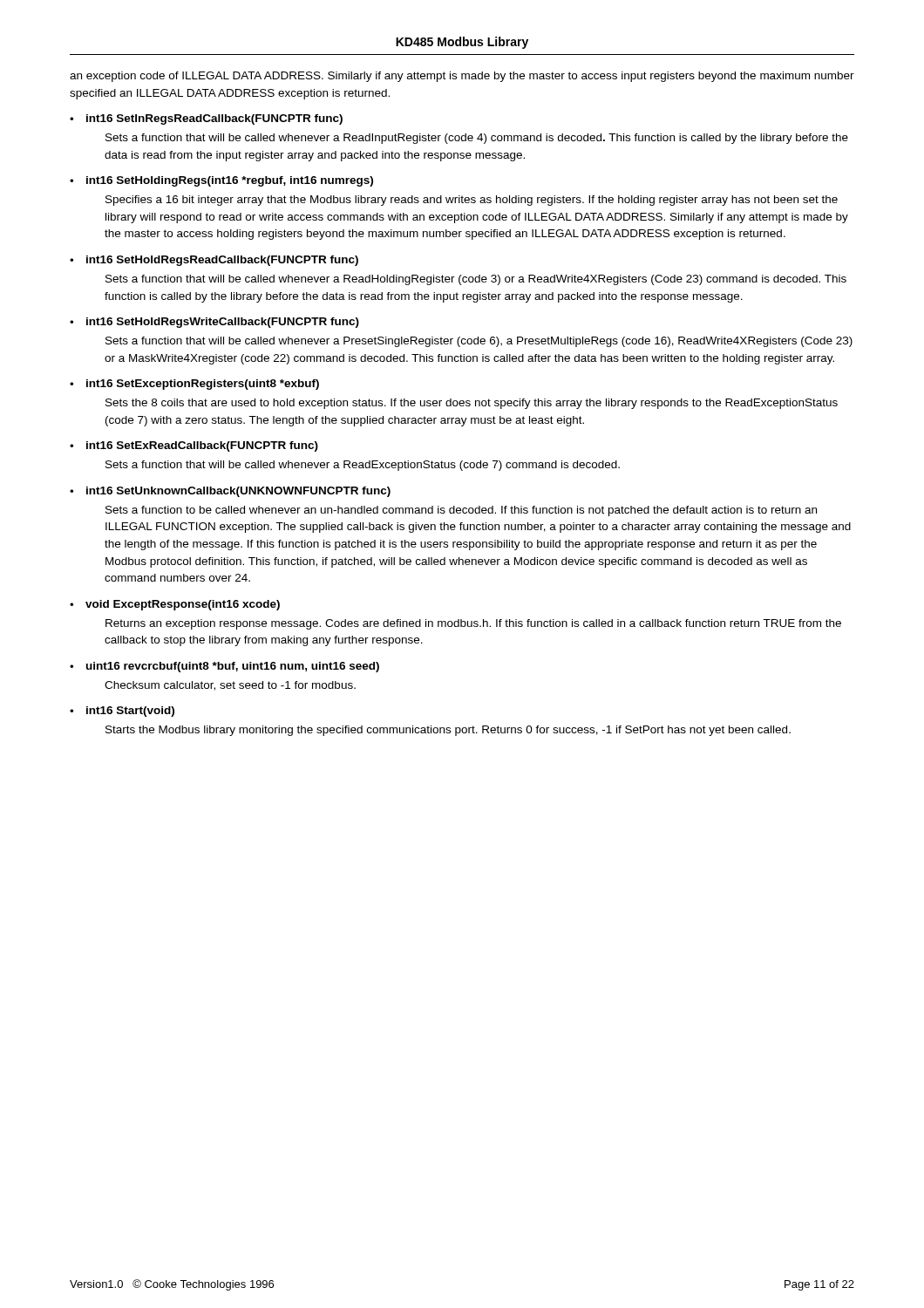924x1308 pixels.
Task: Locate the passage starting "• int16 SetUnknownCallback(UNKNOWNFUNCPTR func)"
Action: coord(230,492)
